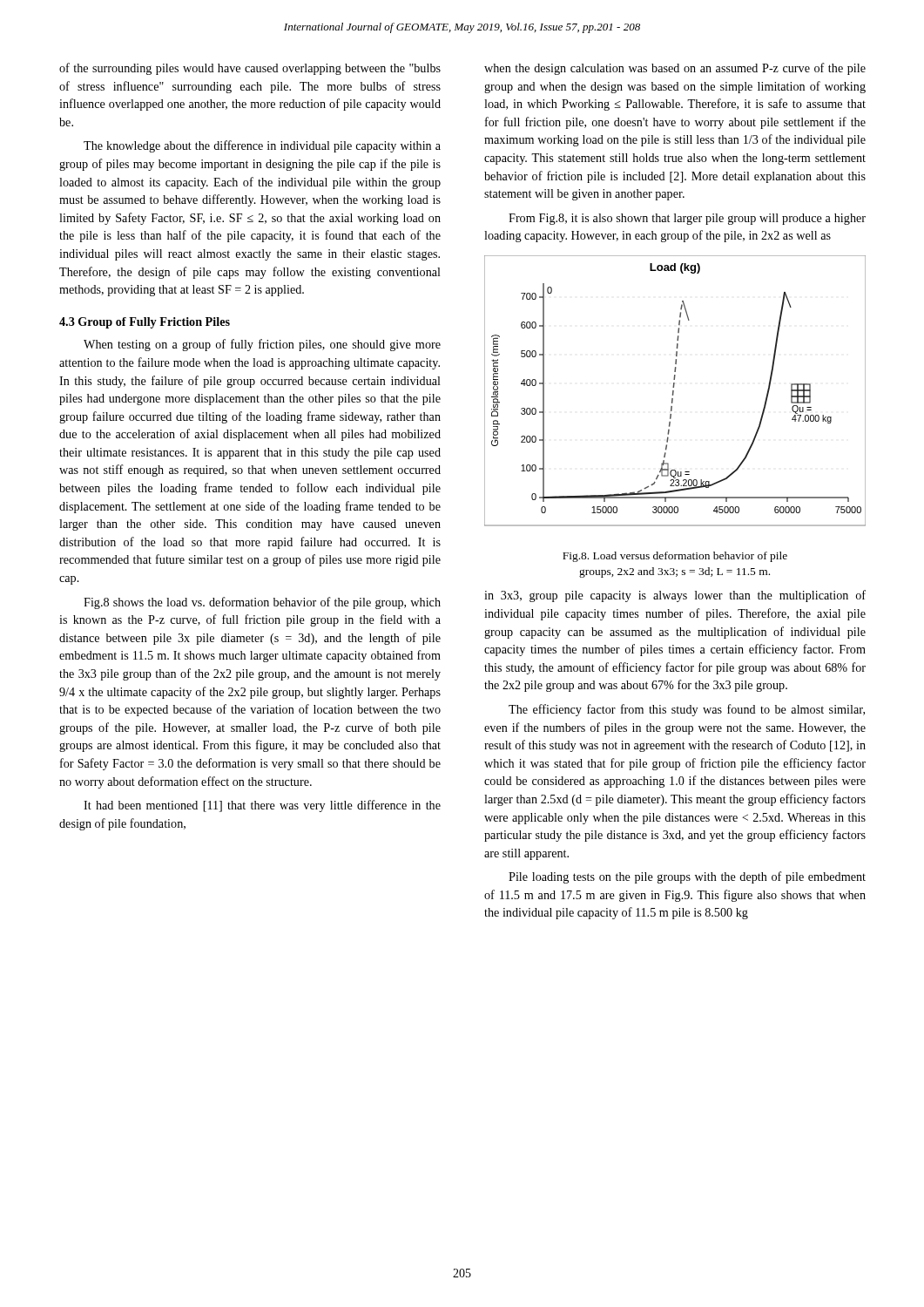The width and height of the screenshot is (924, 1307).
Task: Click on the text block that reads "Fig.8 shows the load vs."
Action: 250,691
